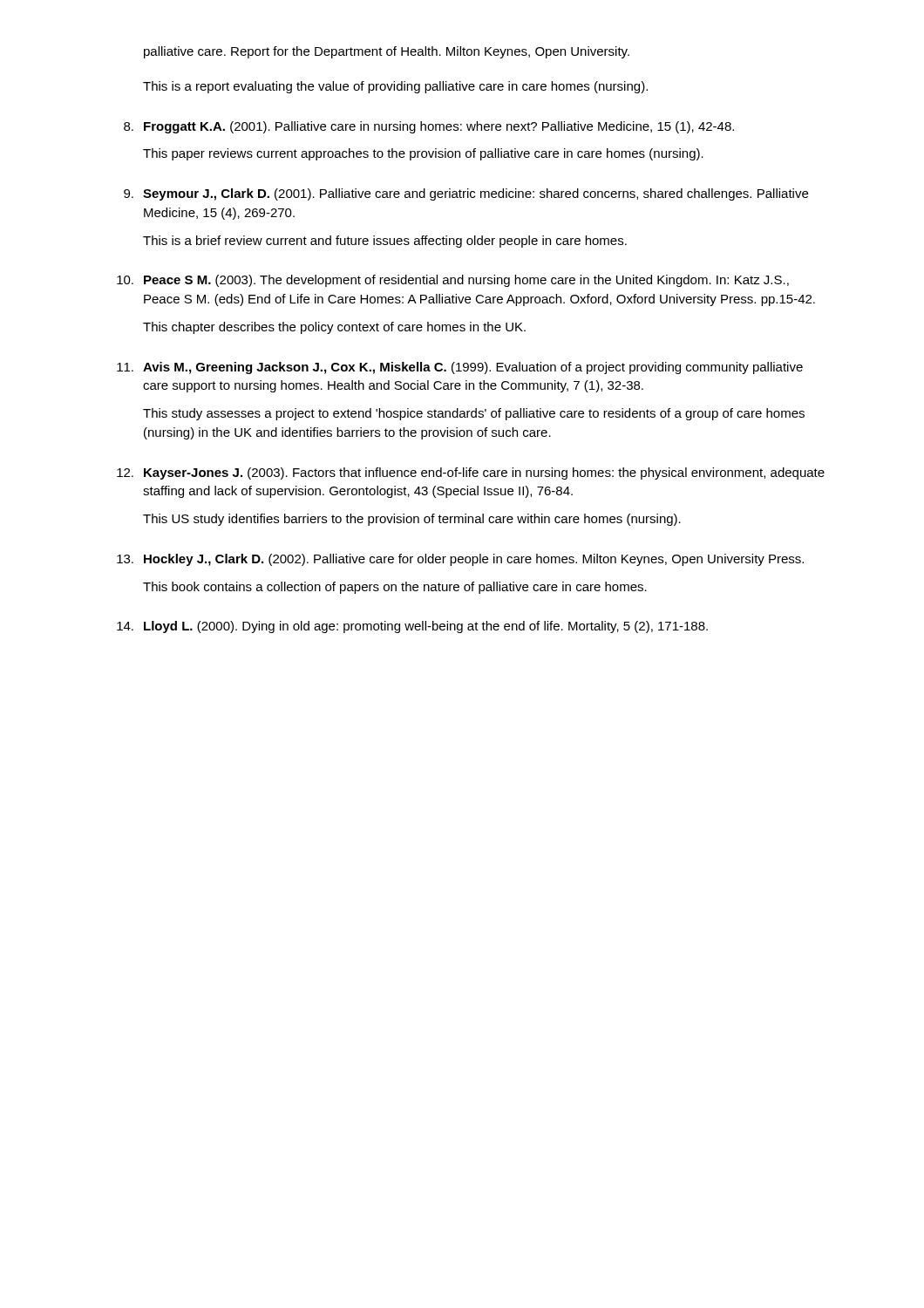This screenshot has height=1308, width=924.
Task: Select the element starting "12. Kayser-Jones J. (2003). Factors that influence"
Action: pos(460,482)
